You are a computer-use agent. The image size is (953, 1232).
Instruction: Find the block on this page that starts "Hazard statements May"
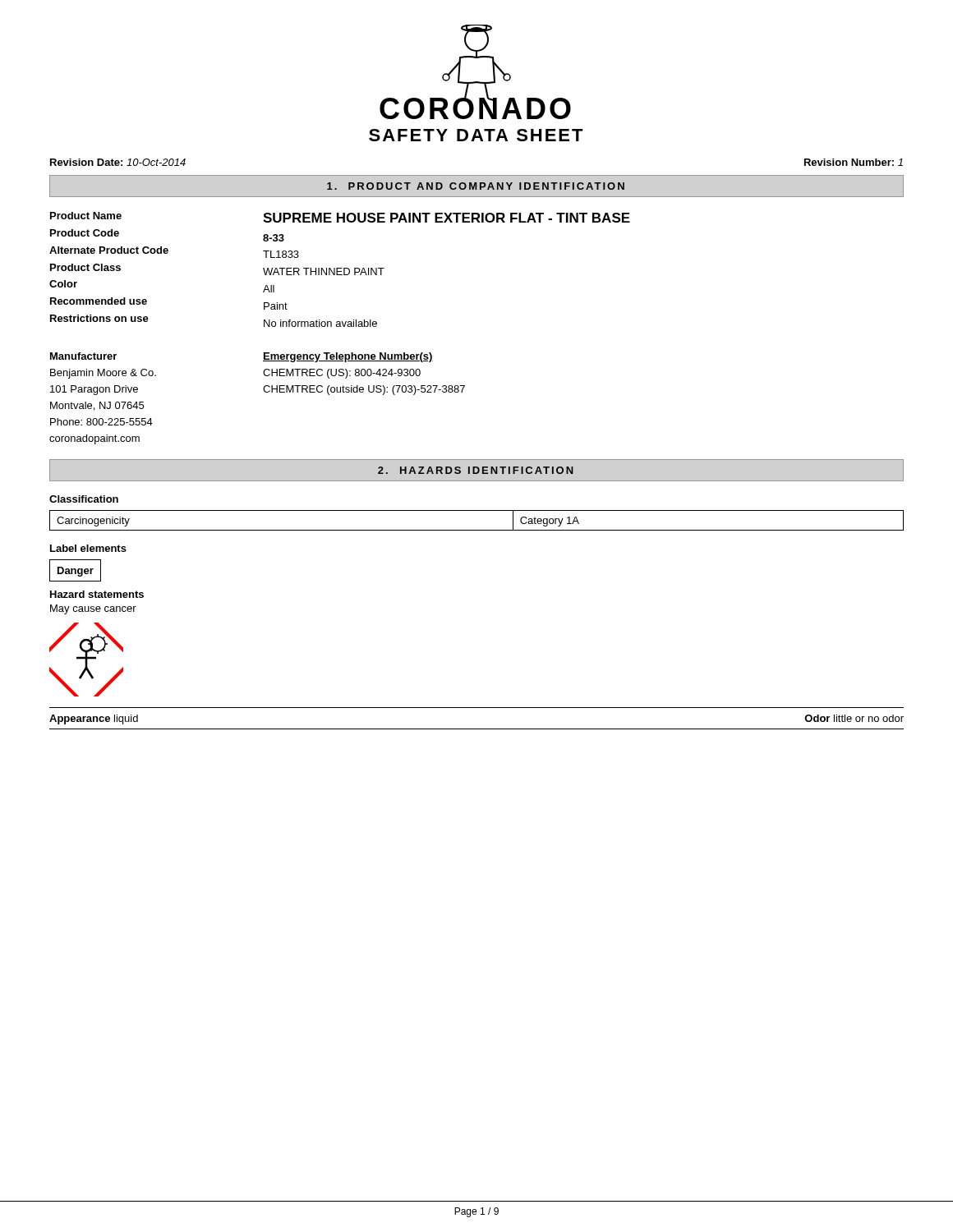(97, 594)
